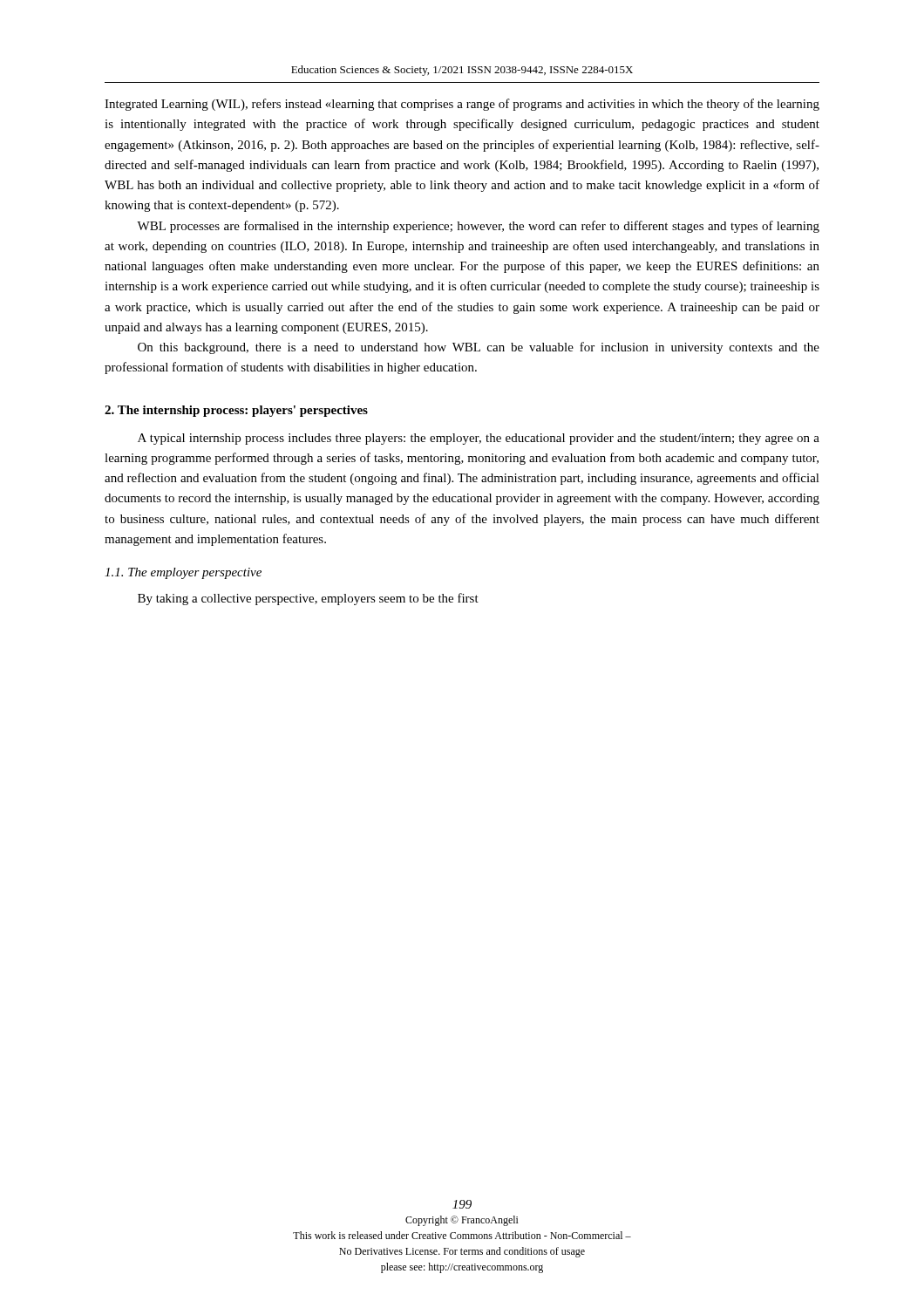Find the text block with the text "A typical internship process"
Viewport: 924px width, 1308px height.
462,489
